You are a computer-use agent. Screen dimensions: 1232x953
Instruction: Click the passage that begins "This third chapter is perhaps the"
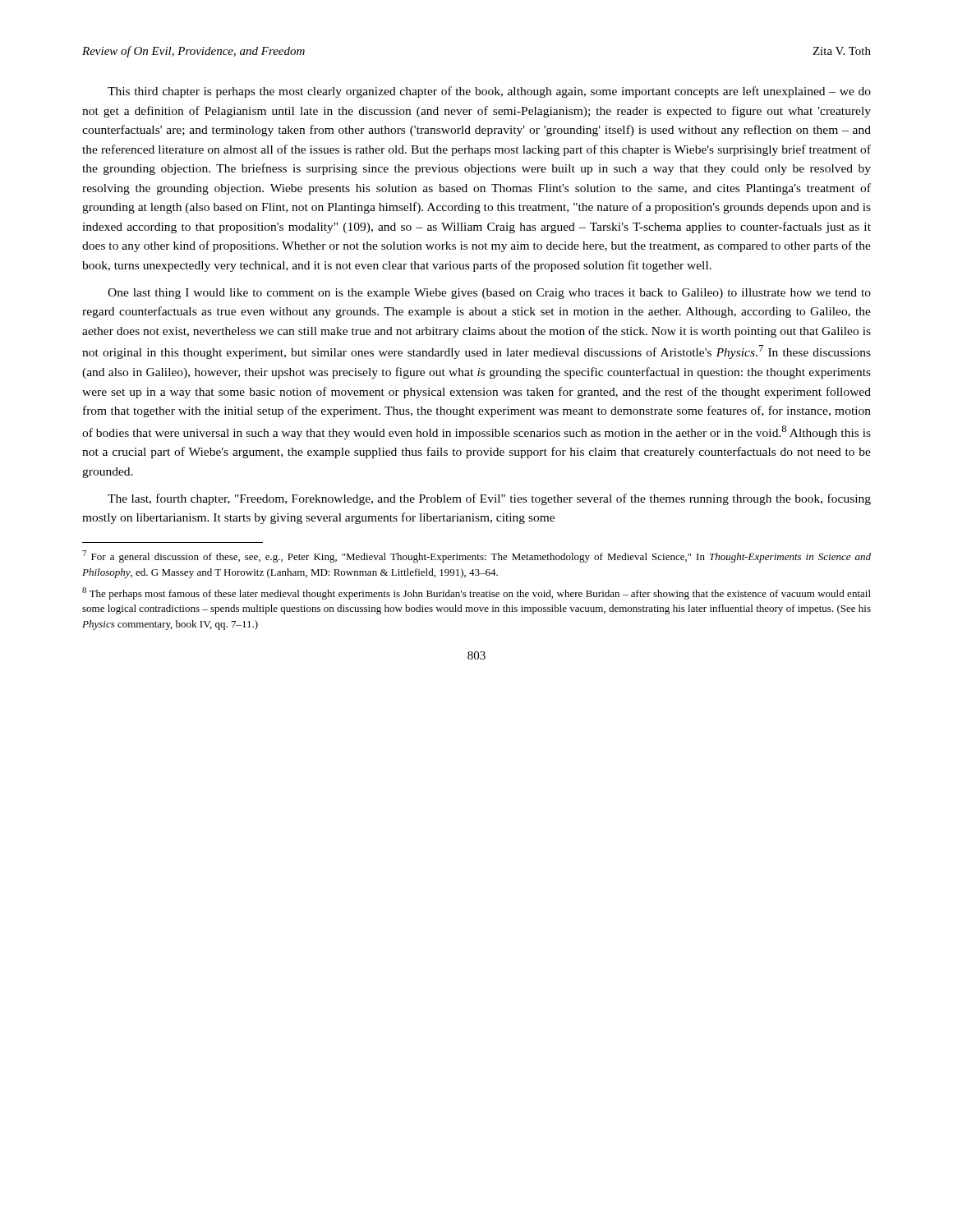[x=476, y=178]
